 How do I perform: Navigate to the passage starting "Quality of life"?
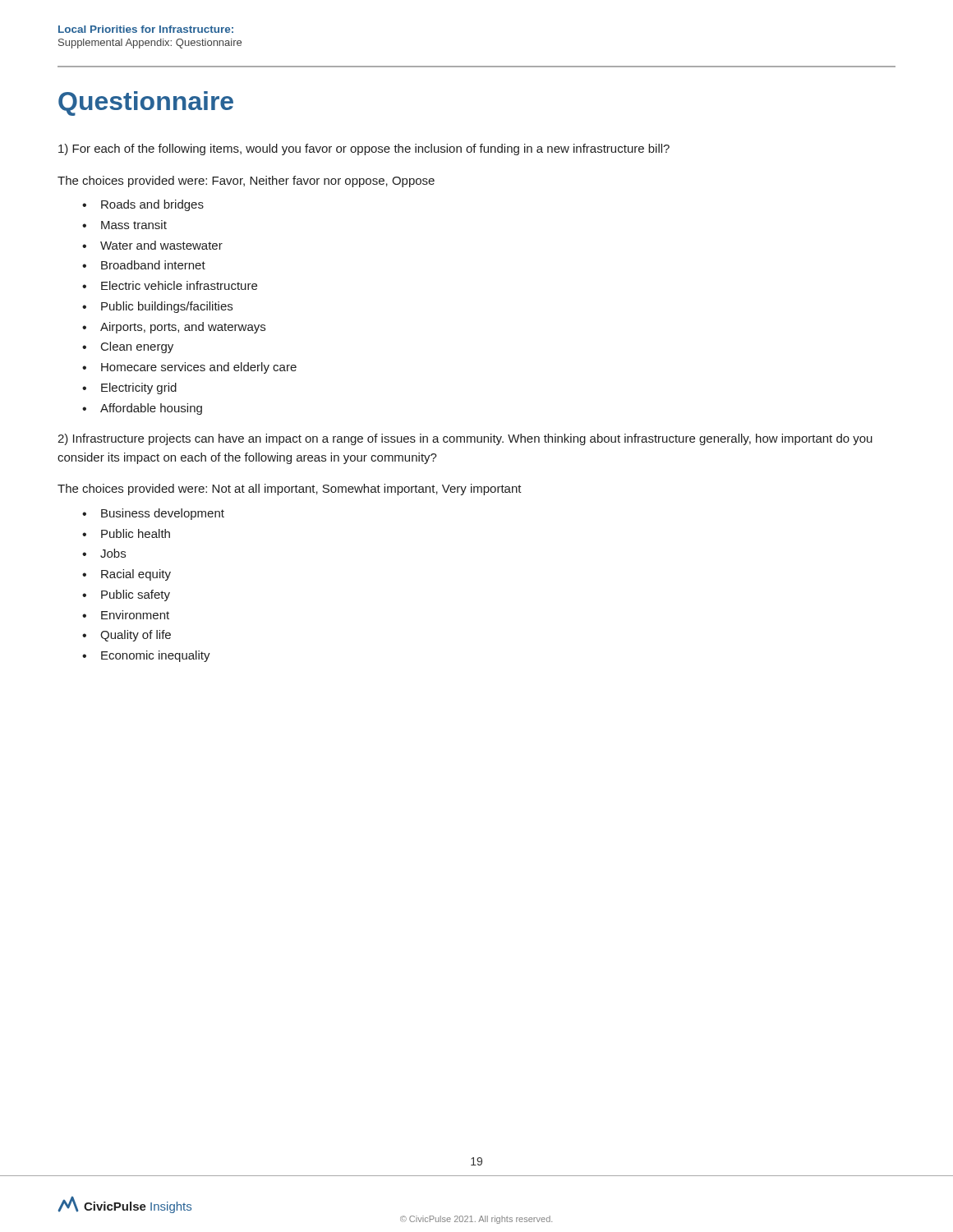click(x=136, y=635)
